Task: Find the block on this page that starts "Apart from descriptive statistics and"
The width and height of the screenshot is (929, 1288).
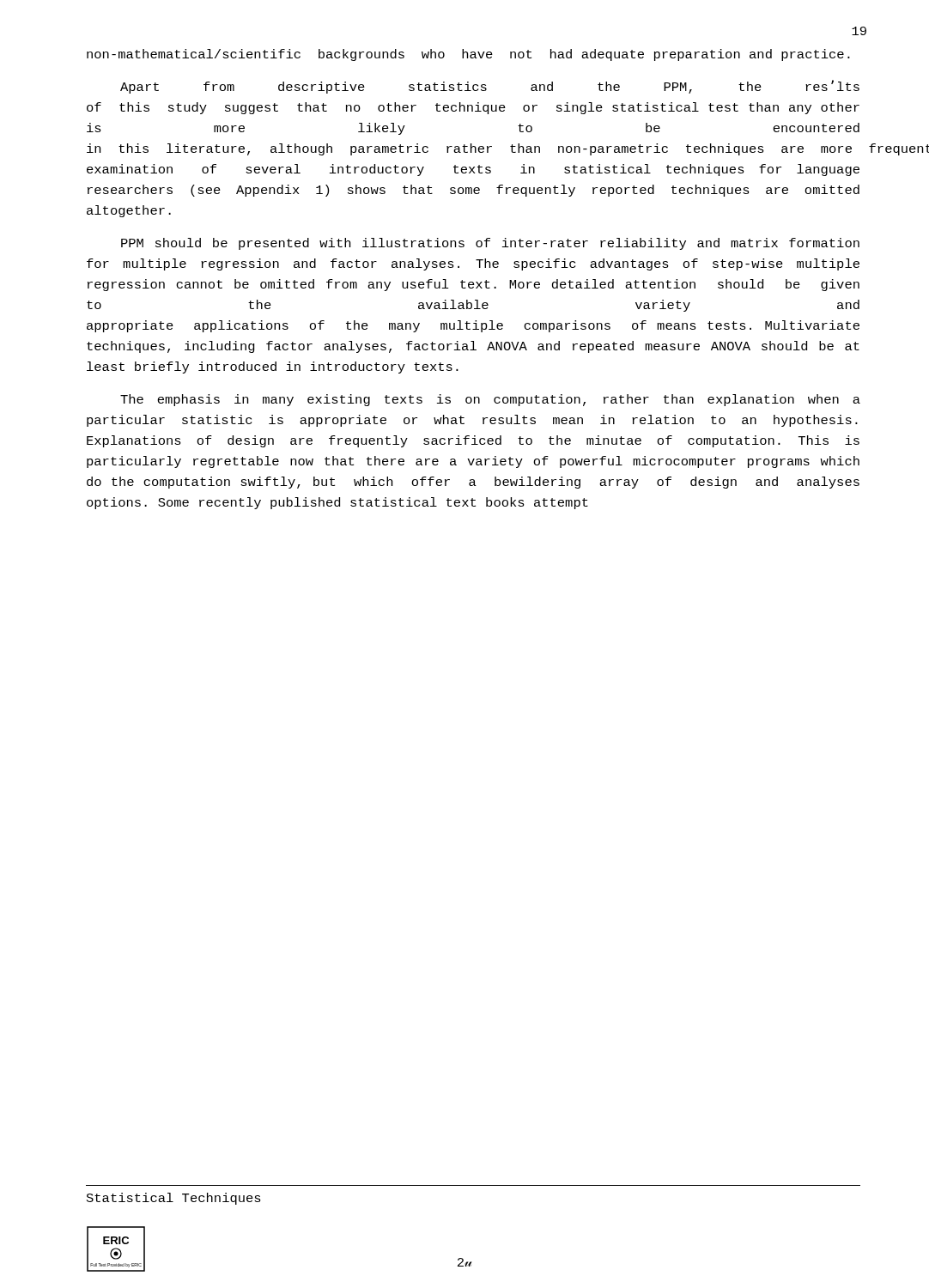Action: pos(473,149)
